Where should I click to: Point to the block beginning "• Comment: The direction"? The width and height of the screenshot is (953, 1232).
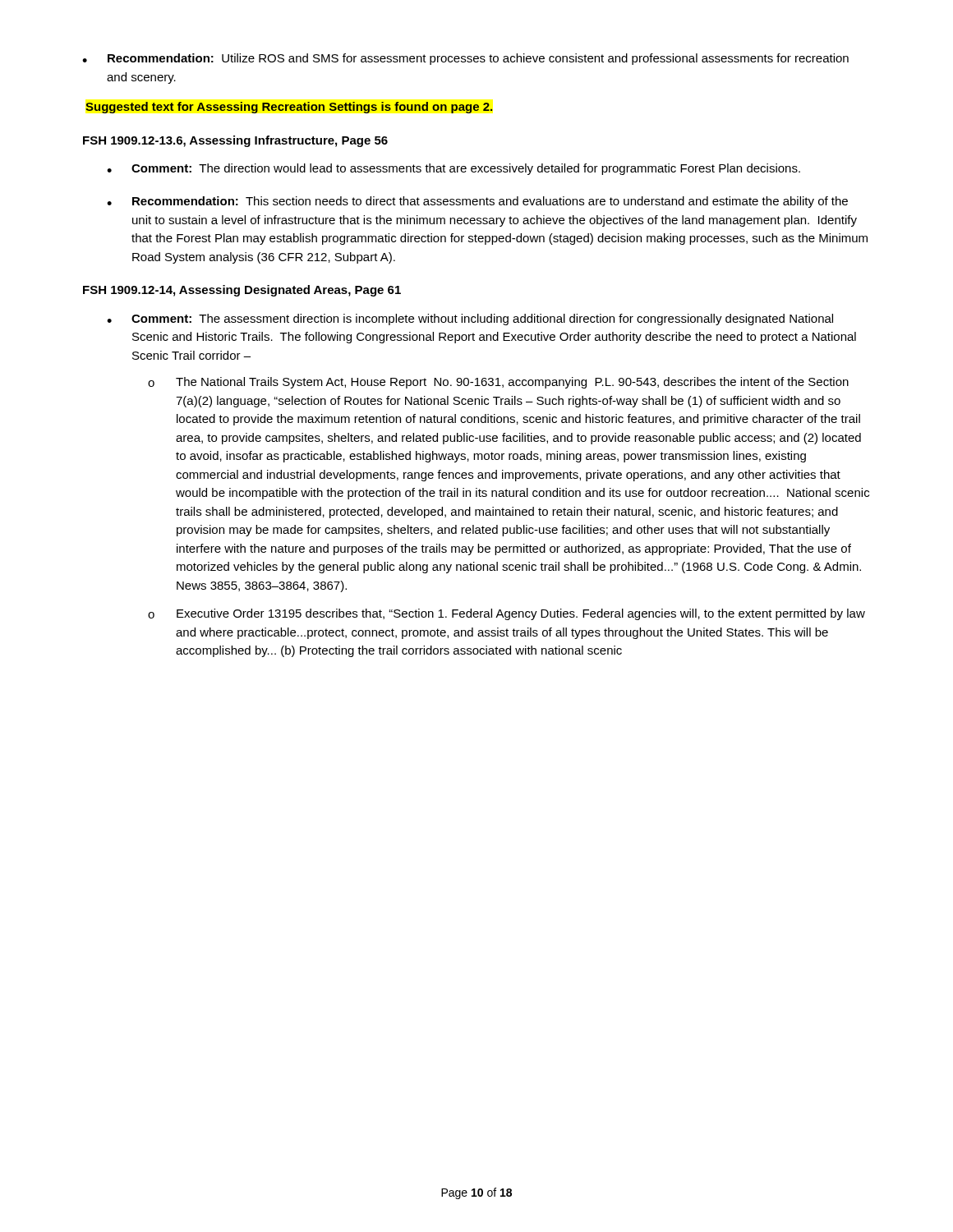tap(489, 171)
